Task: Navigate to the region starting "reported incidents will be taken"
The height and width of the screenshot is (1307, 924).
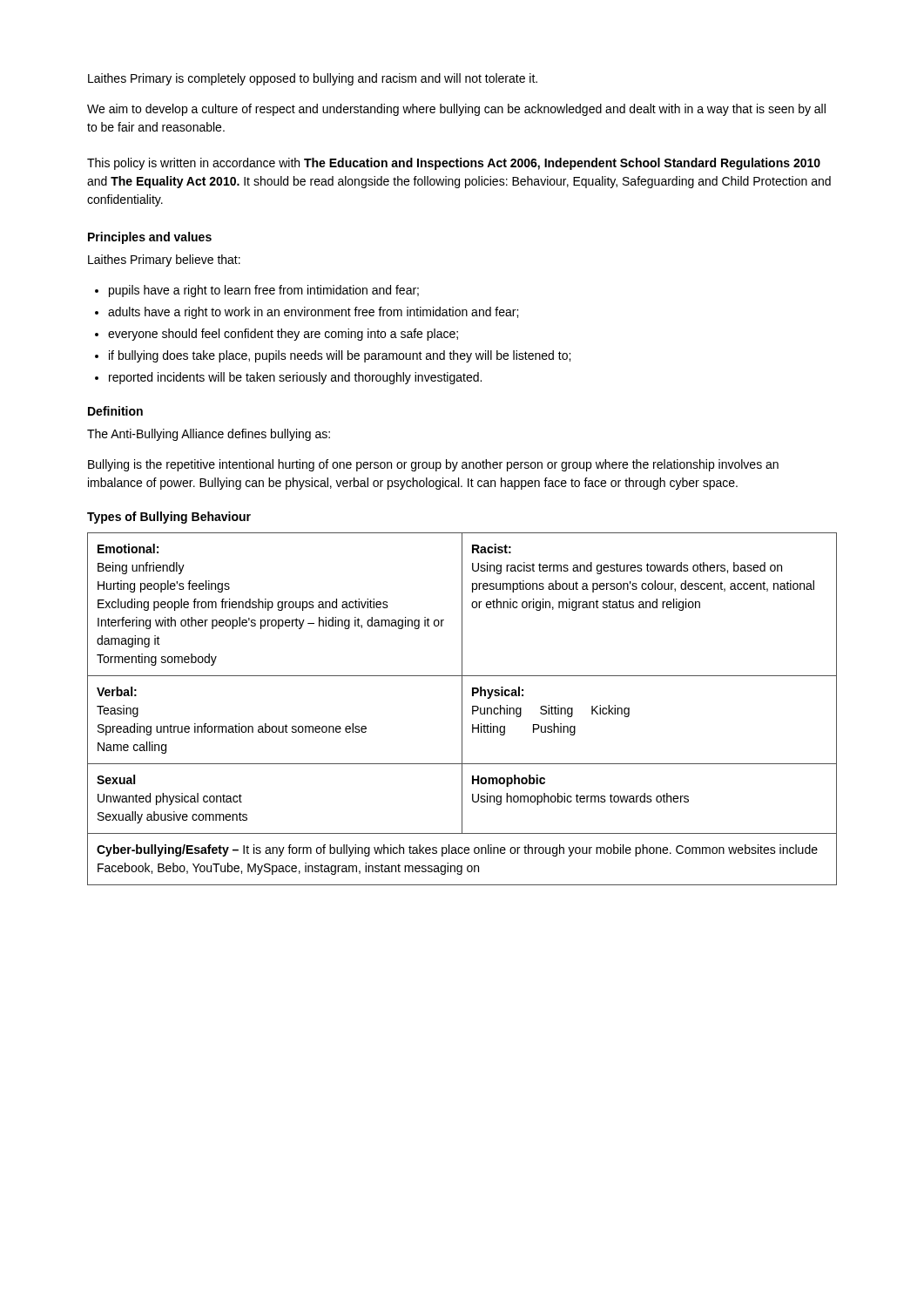Action: 295,377
